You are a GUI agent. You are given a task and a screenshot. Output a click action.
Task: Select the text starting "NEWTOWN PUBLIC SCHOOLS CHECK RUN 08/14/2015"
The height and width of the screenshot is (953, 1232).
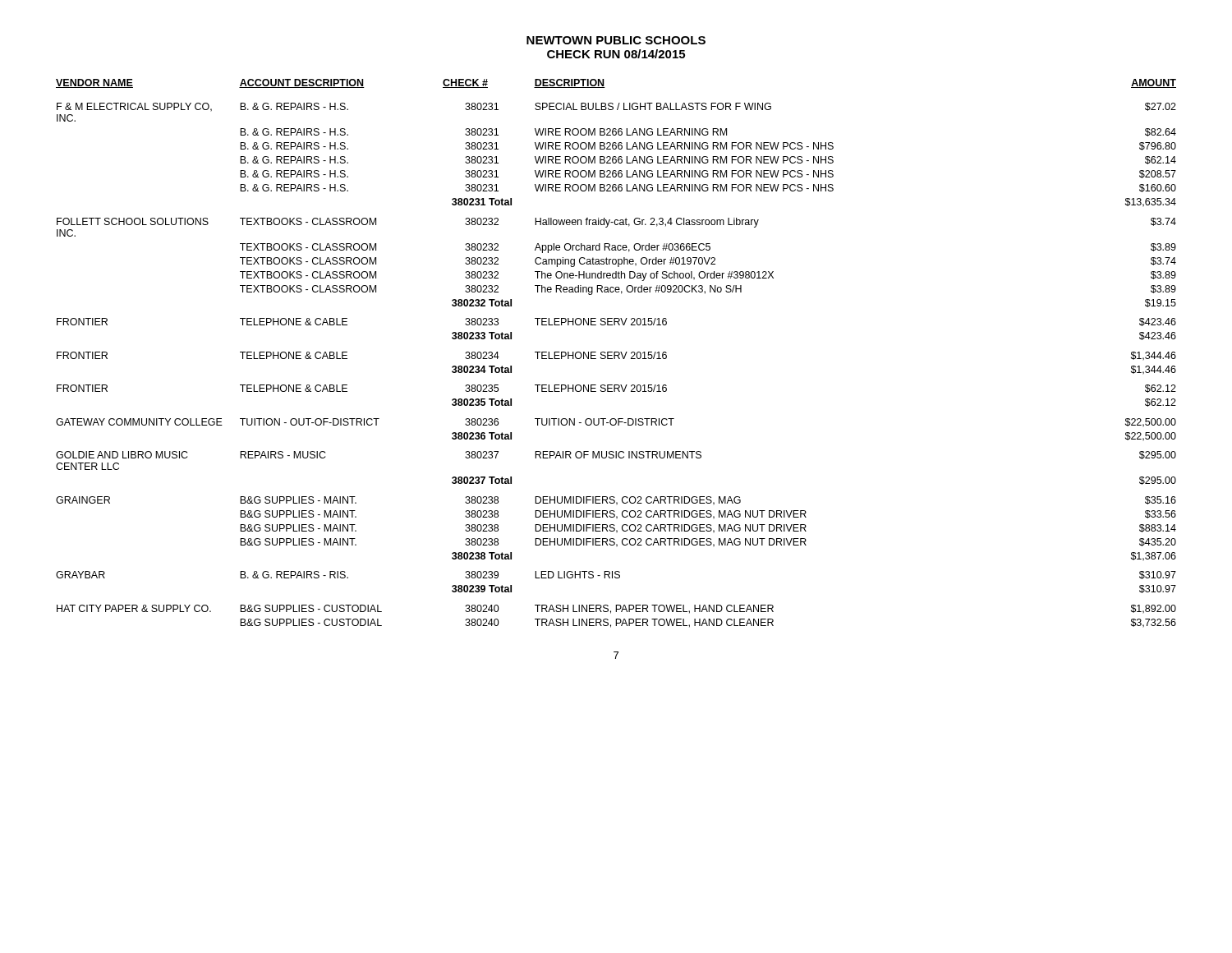pos(616,47)
